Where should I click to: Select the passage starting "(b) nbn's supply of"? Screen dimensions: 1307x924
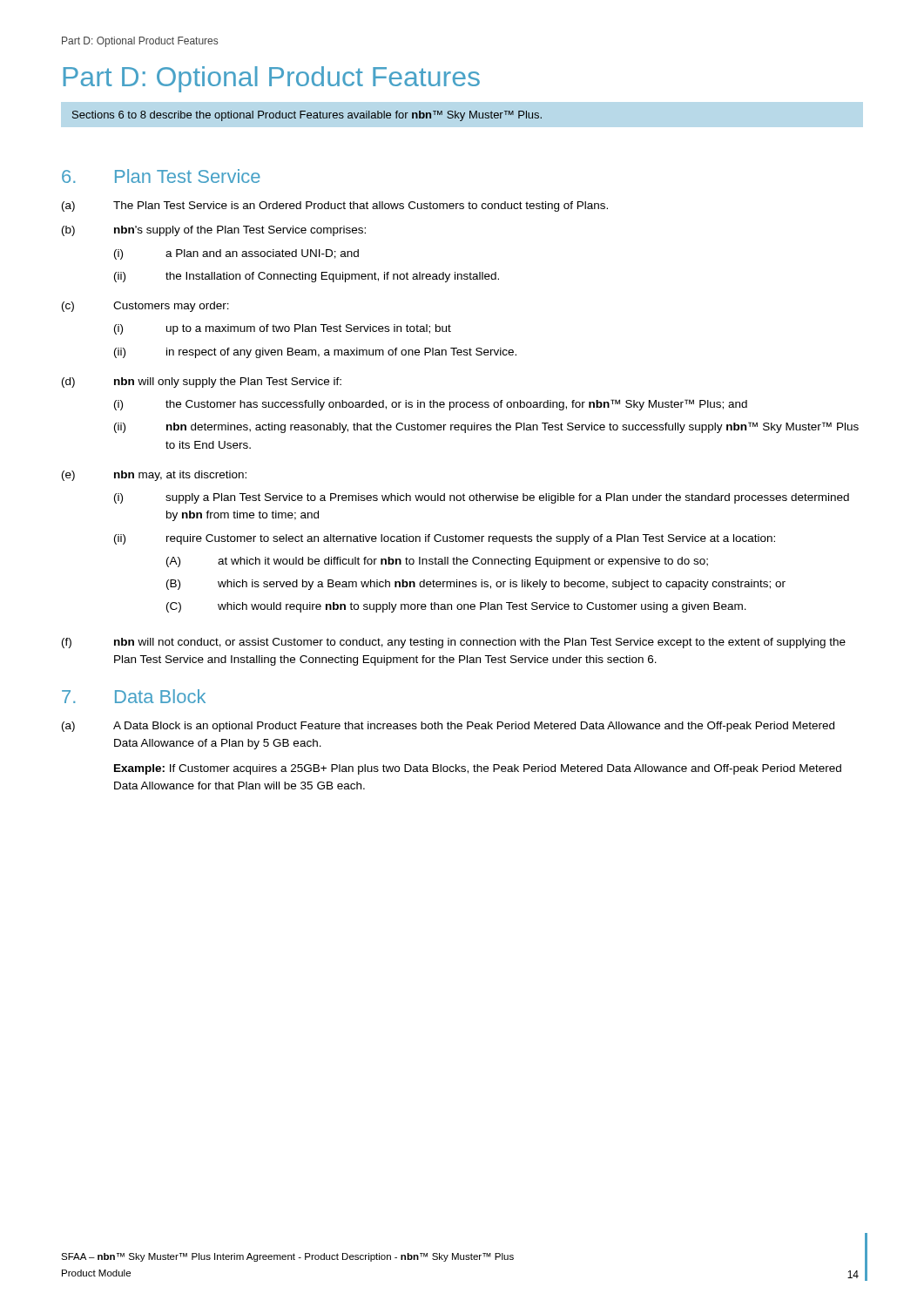214,231
